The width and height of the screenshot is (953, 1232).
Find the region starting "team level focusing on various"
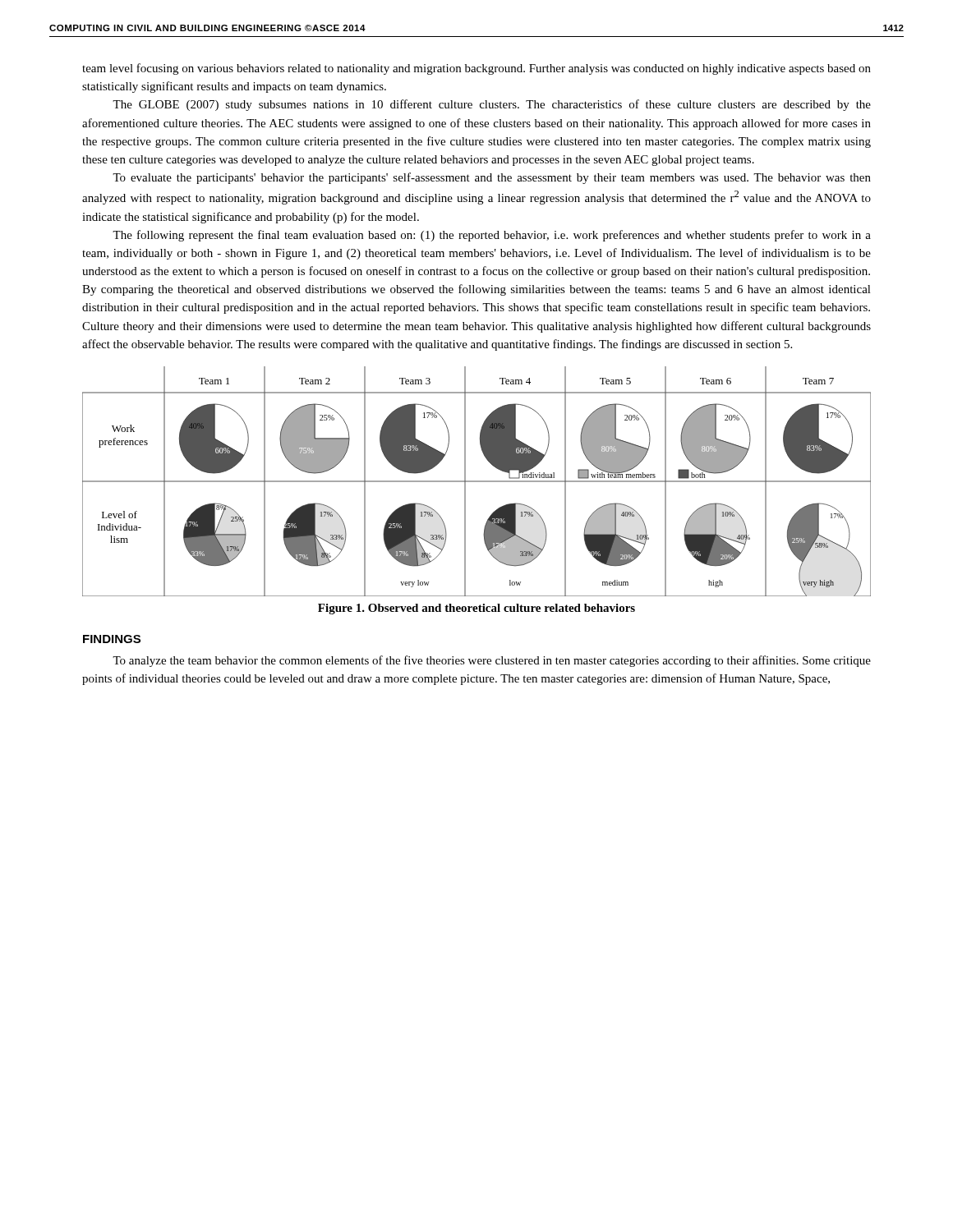pos(476,77)
